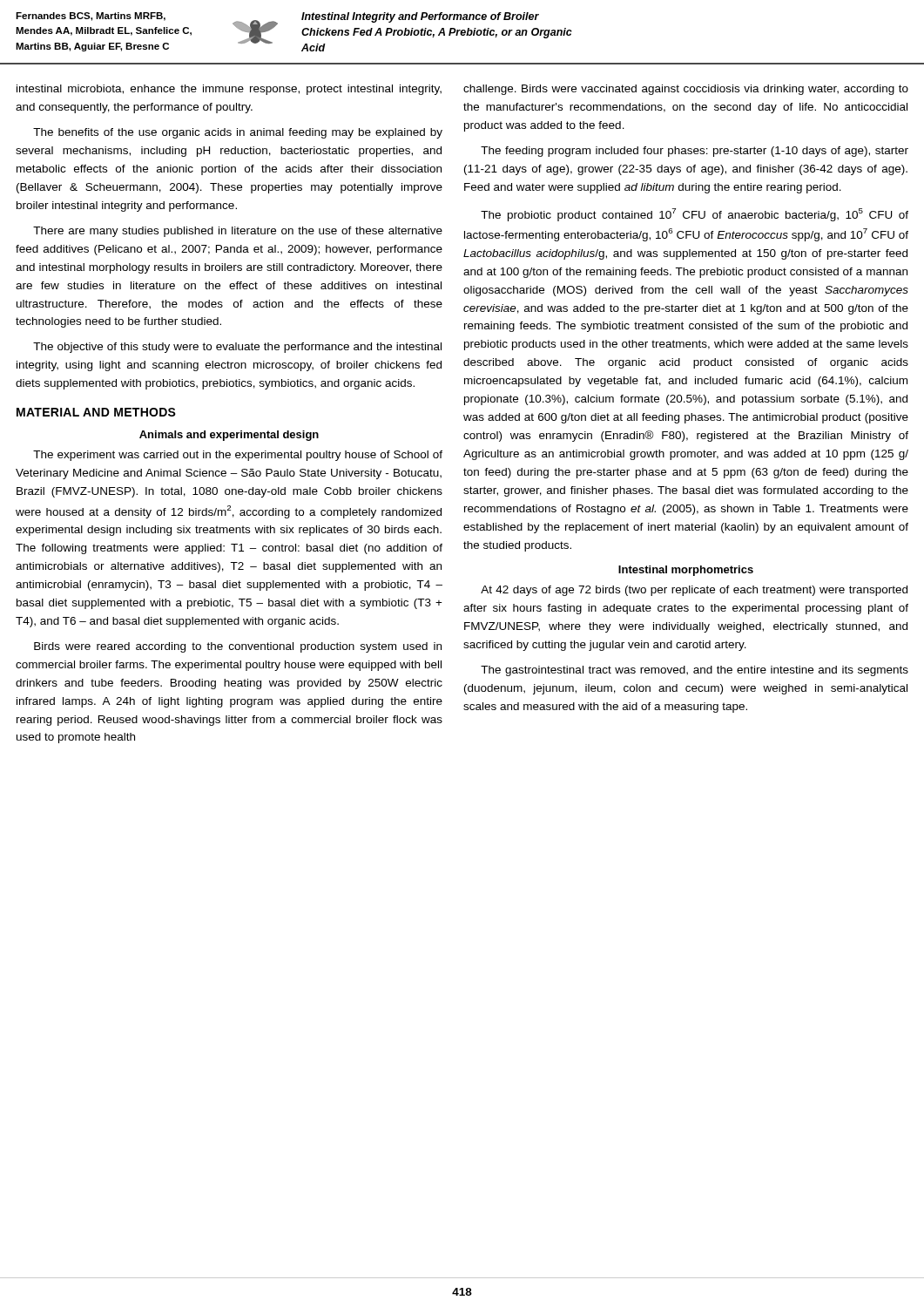Screen dimensions: 1307x924
Task: Select the passage starting "The gastrointestinal tract was removed, and the"
Action: point(686,689)
